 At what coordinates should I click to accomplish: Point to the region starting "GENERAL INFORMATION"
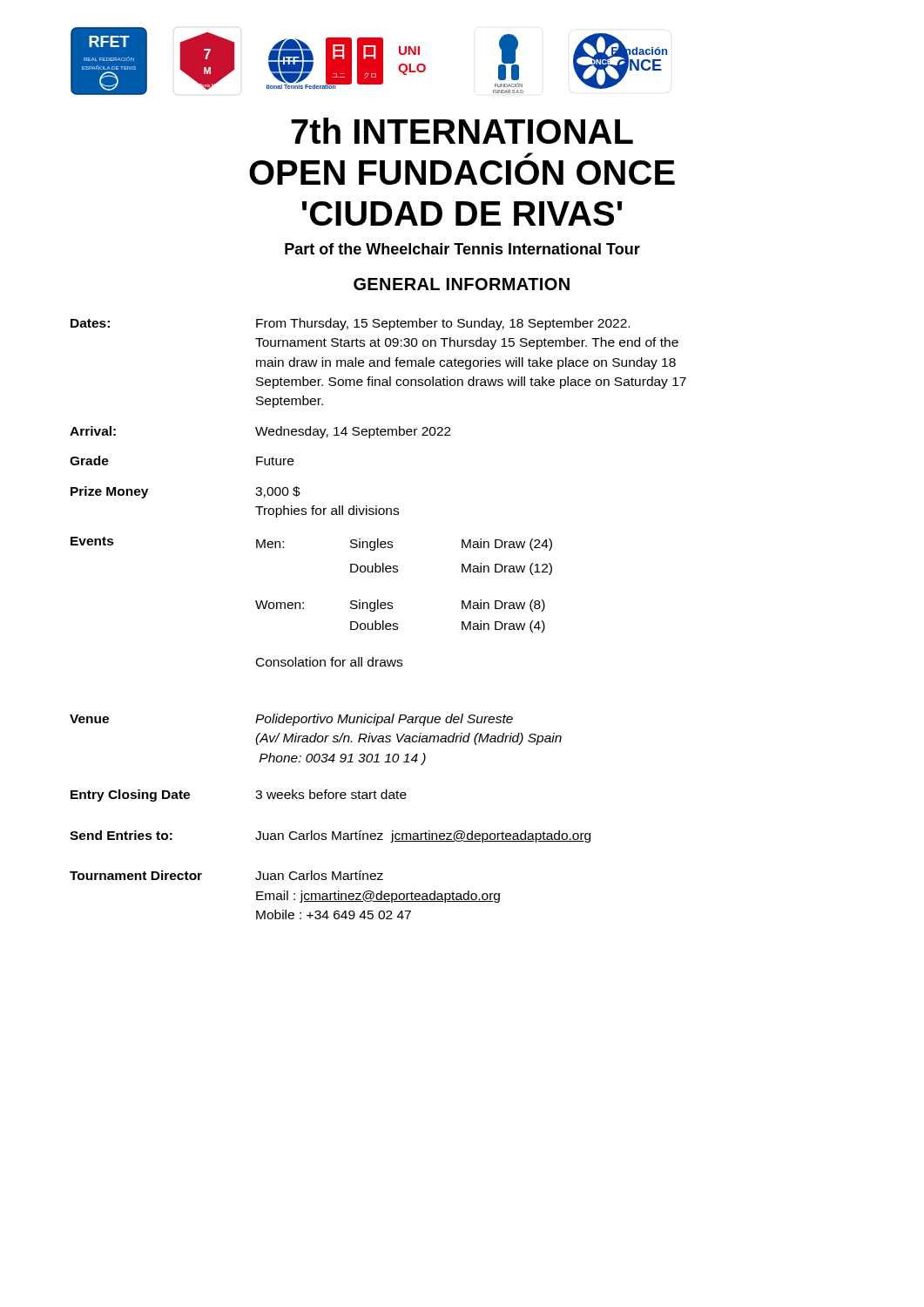point(462,284)
